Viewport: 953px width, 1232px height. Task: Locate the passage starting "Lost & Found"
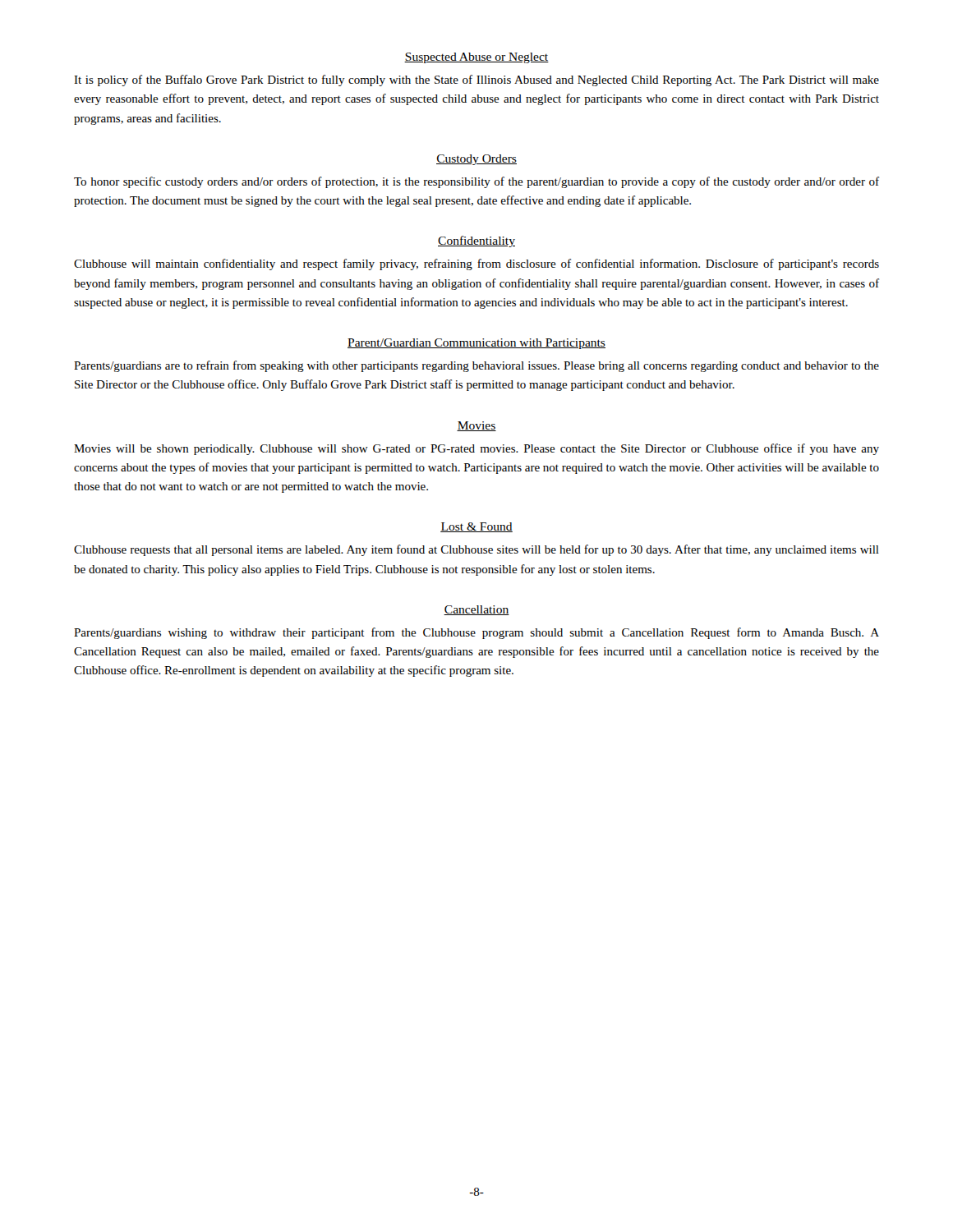476,526
